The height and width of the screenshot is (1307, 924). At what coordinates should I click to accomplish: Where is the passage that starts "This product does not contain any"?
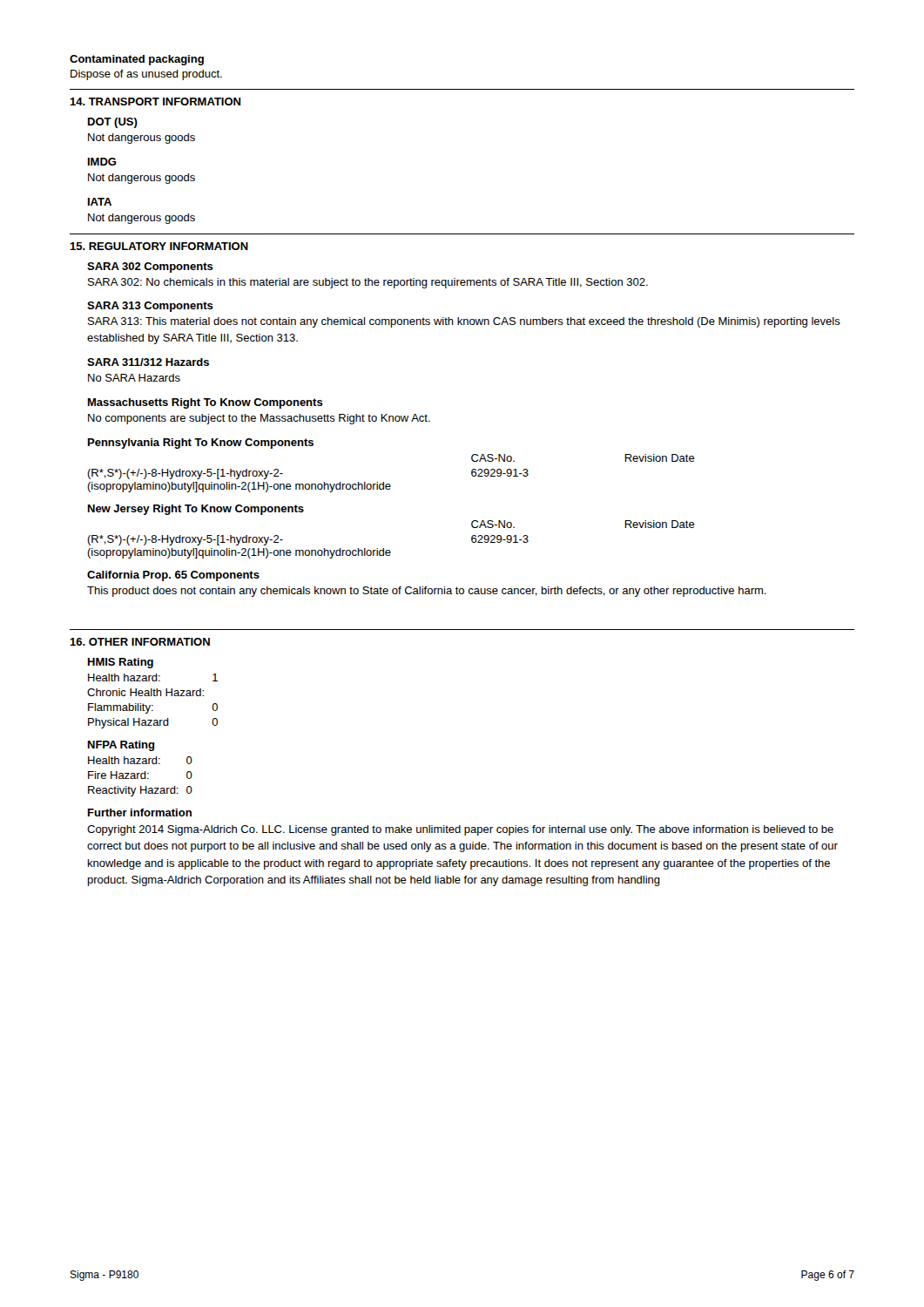(x=427, y=590)
